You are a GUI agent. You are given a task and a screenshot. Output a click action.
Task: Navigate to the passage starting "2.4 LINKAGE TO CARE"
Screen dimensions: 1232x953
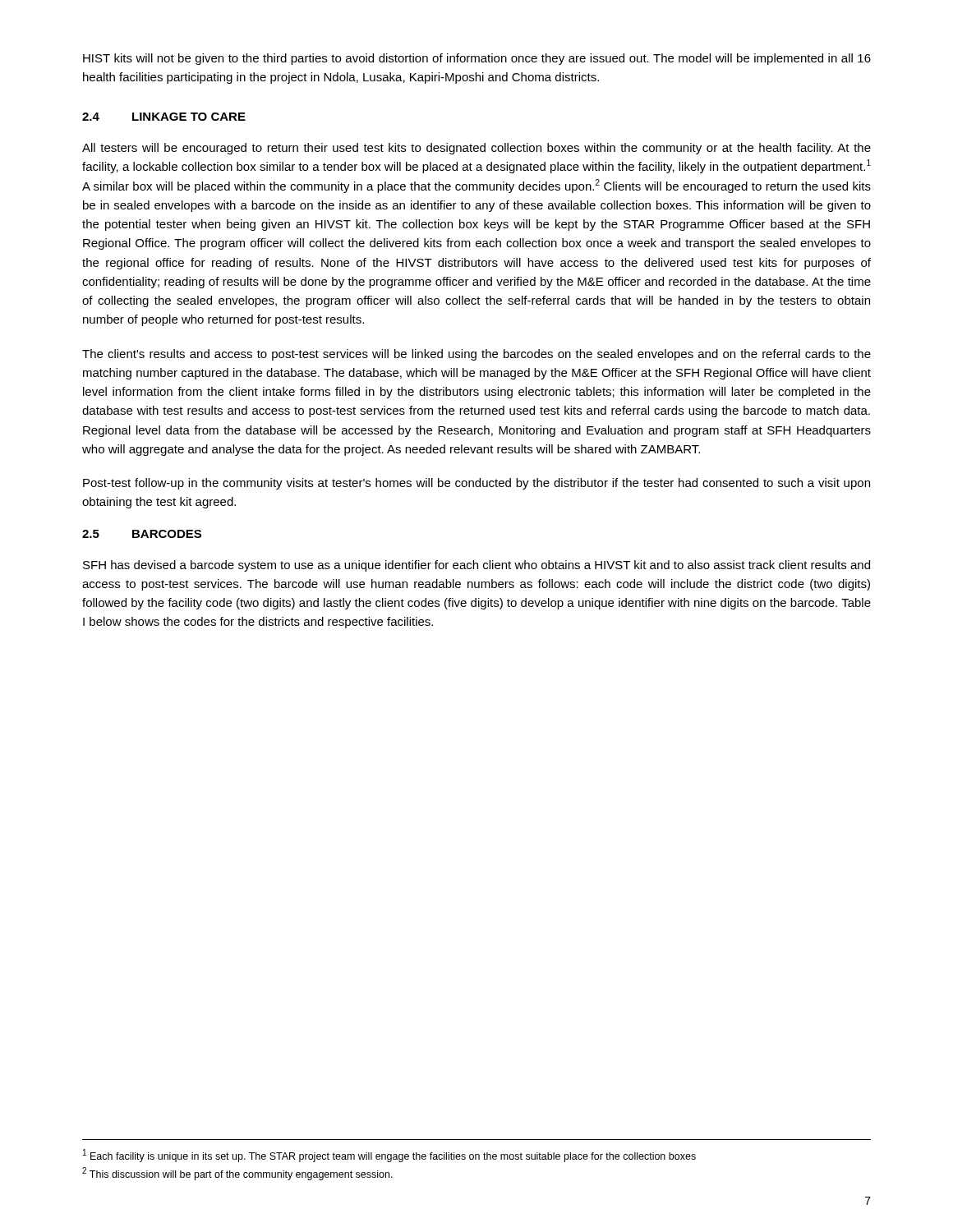164,116
